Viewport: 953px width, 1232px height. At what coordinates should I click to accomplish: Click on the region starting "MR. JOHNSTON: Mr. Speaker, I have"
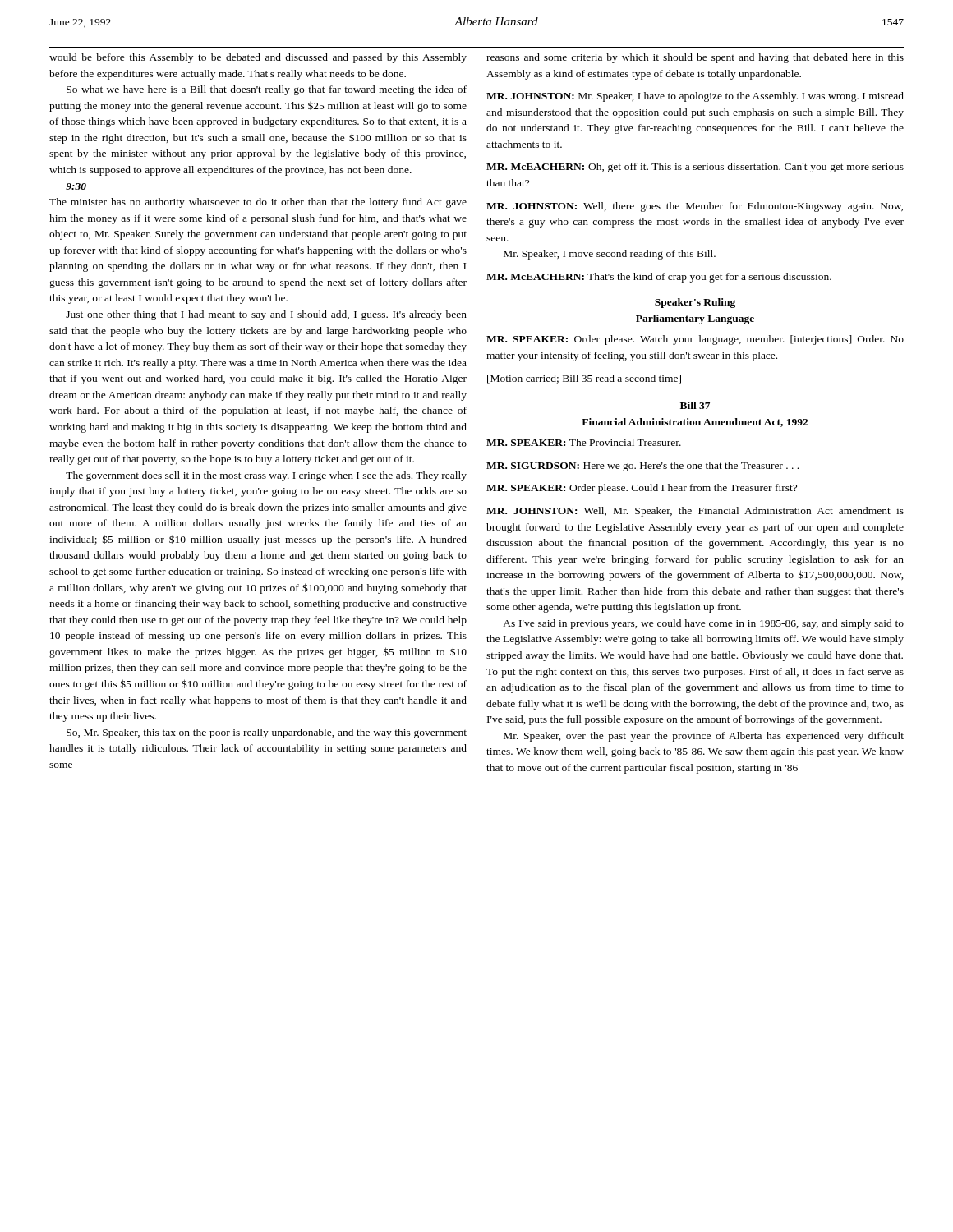tap(695, 120)
